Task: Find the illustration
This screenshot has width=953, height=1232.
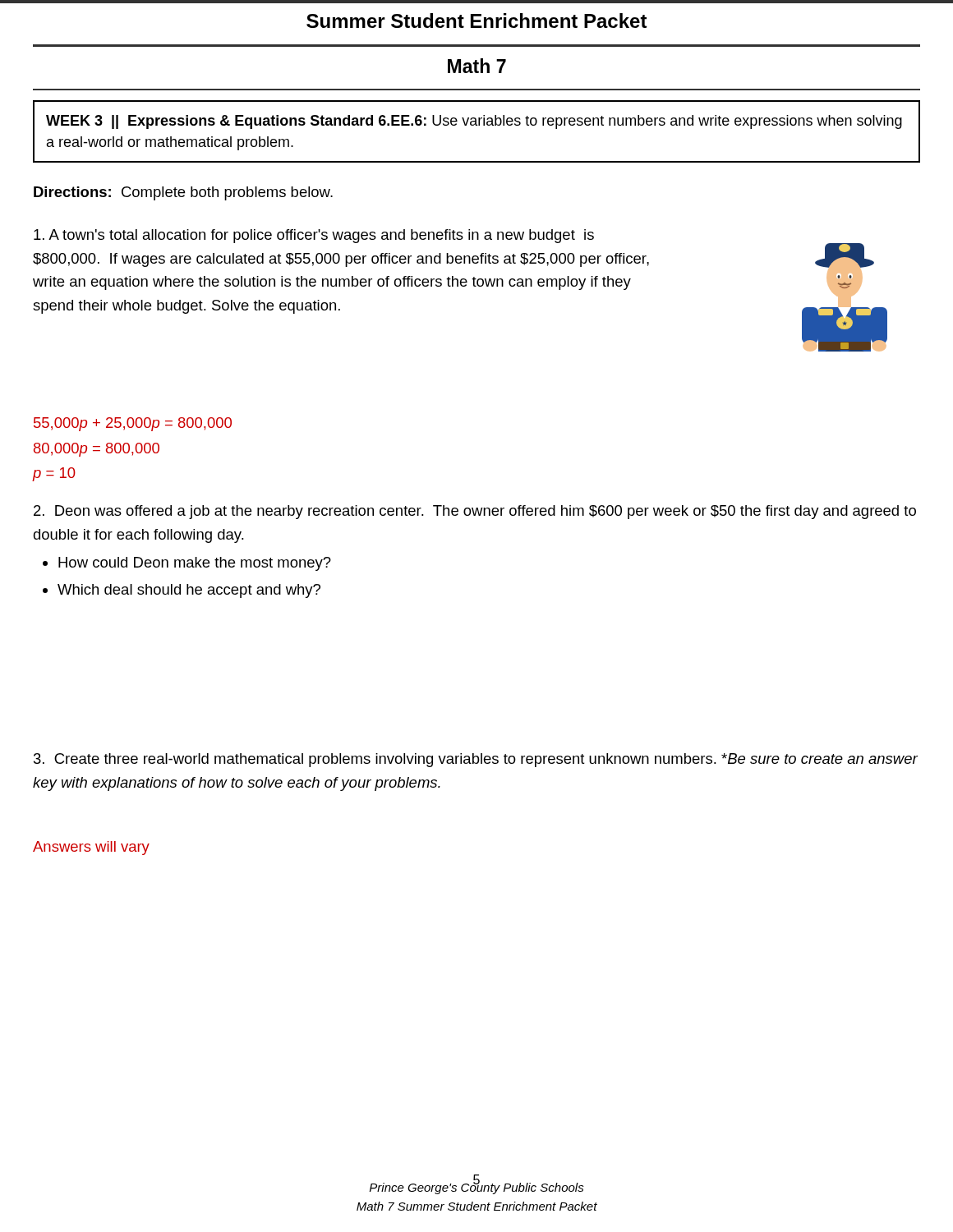Action: [x=845, y=286]
